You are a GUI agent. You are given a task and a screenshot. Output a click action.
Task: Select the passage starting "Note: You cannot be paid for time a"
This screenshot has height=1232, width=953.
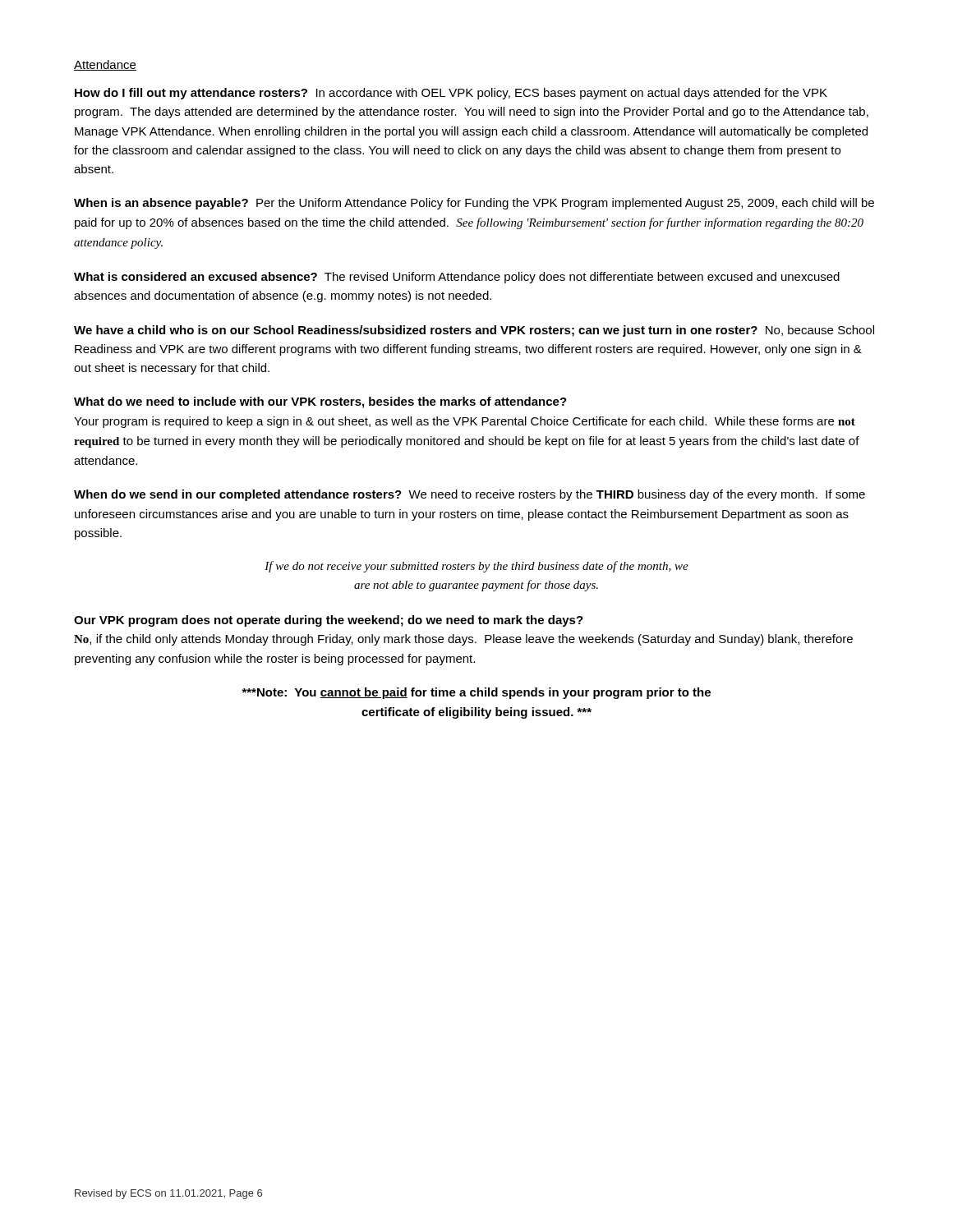[476, 702]
